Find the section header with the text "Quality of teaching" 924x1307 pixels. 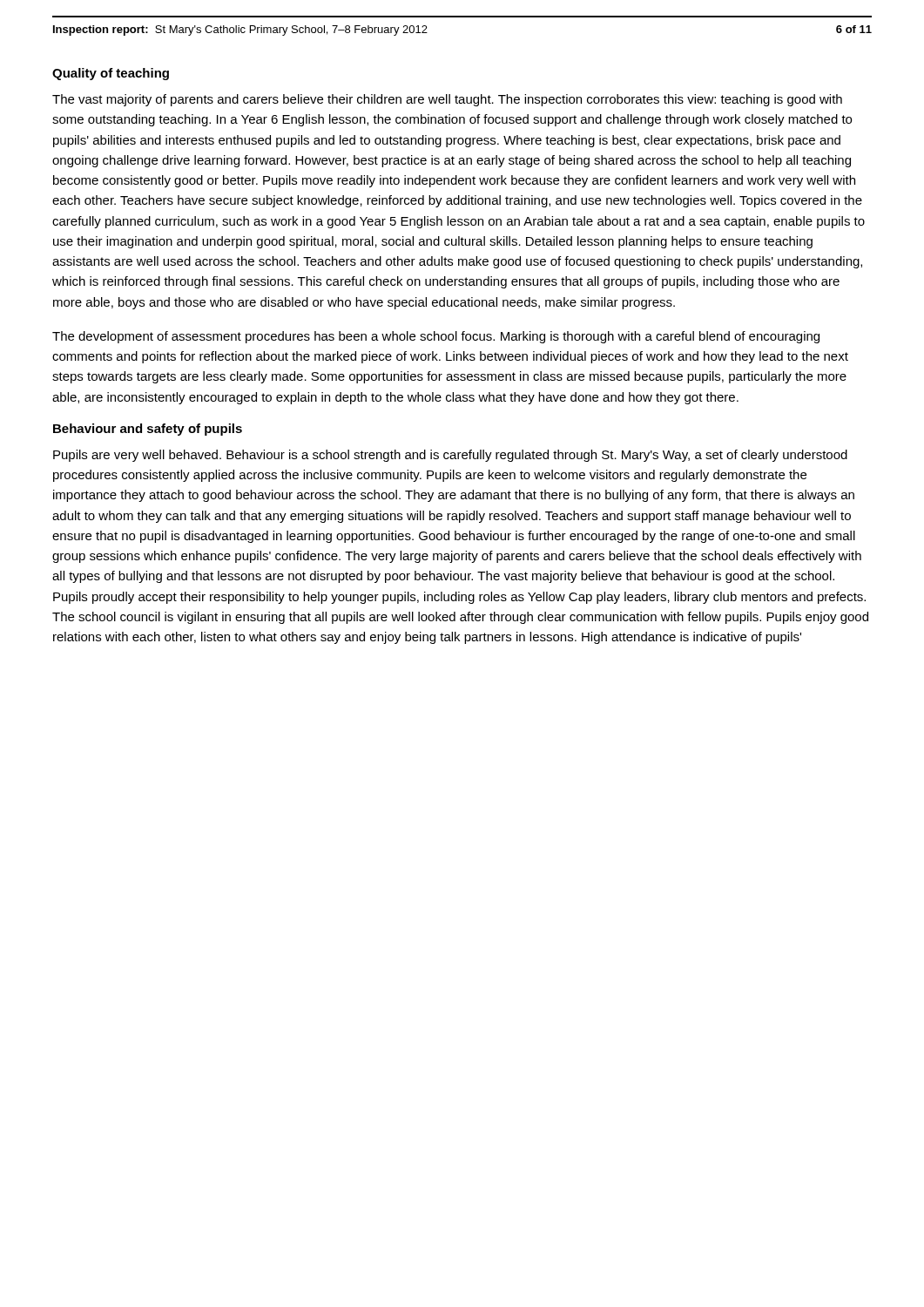pyautogui.click(x=111, y=73)
